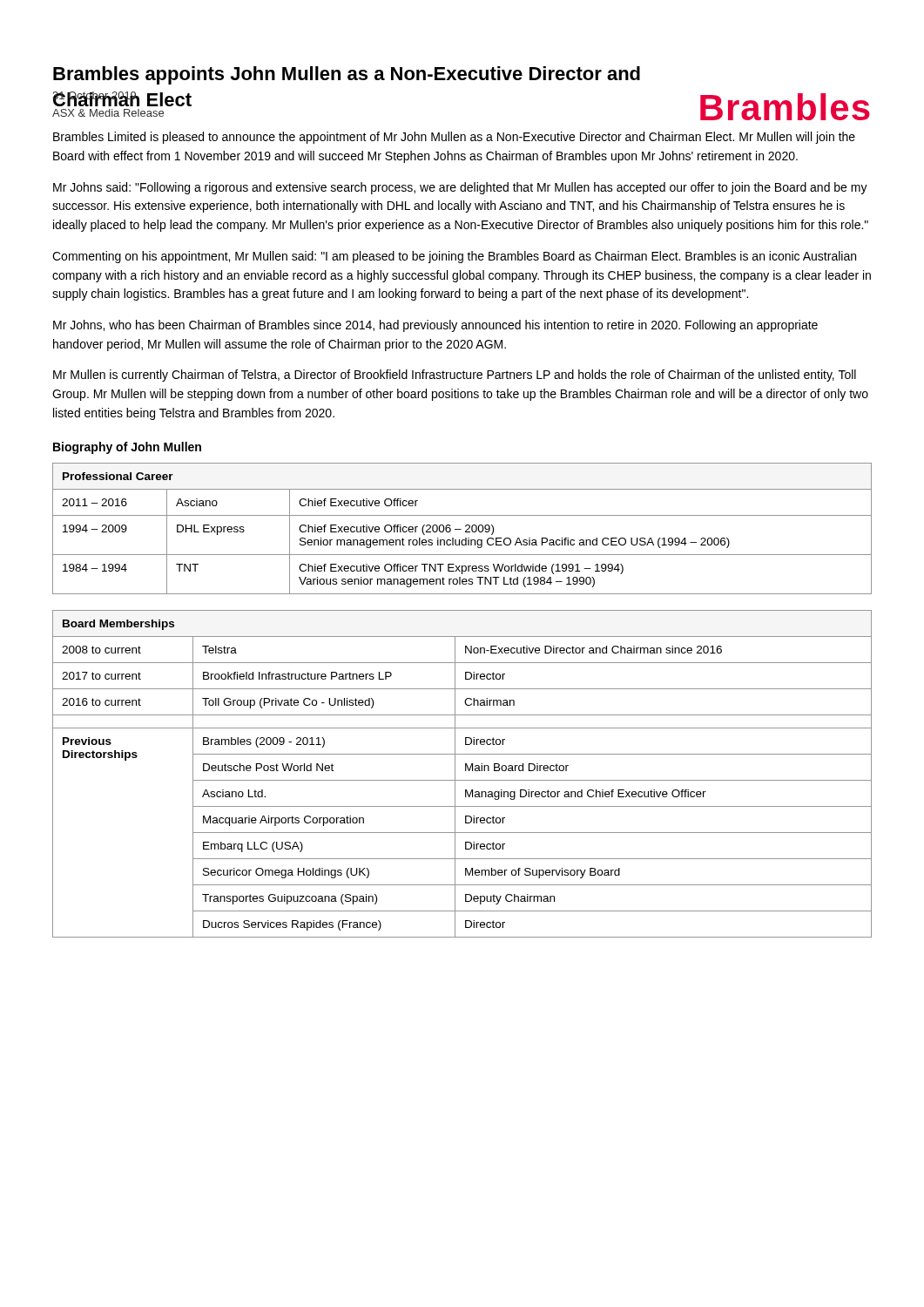Click on the section header that says "Biography of John Mullen"

coord(127,447)
